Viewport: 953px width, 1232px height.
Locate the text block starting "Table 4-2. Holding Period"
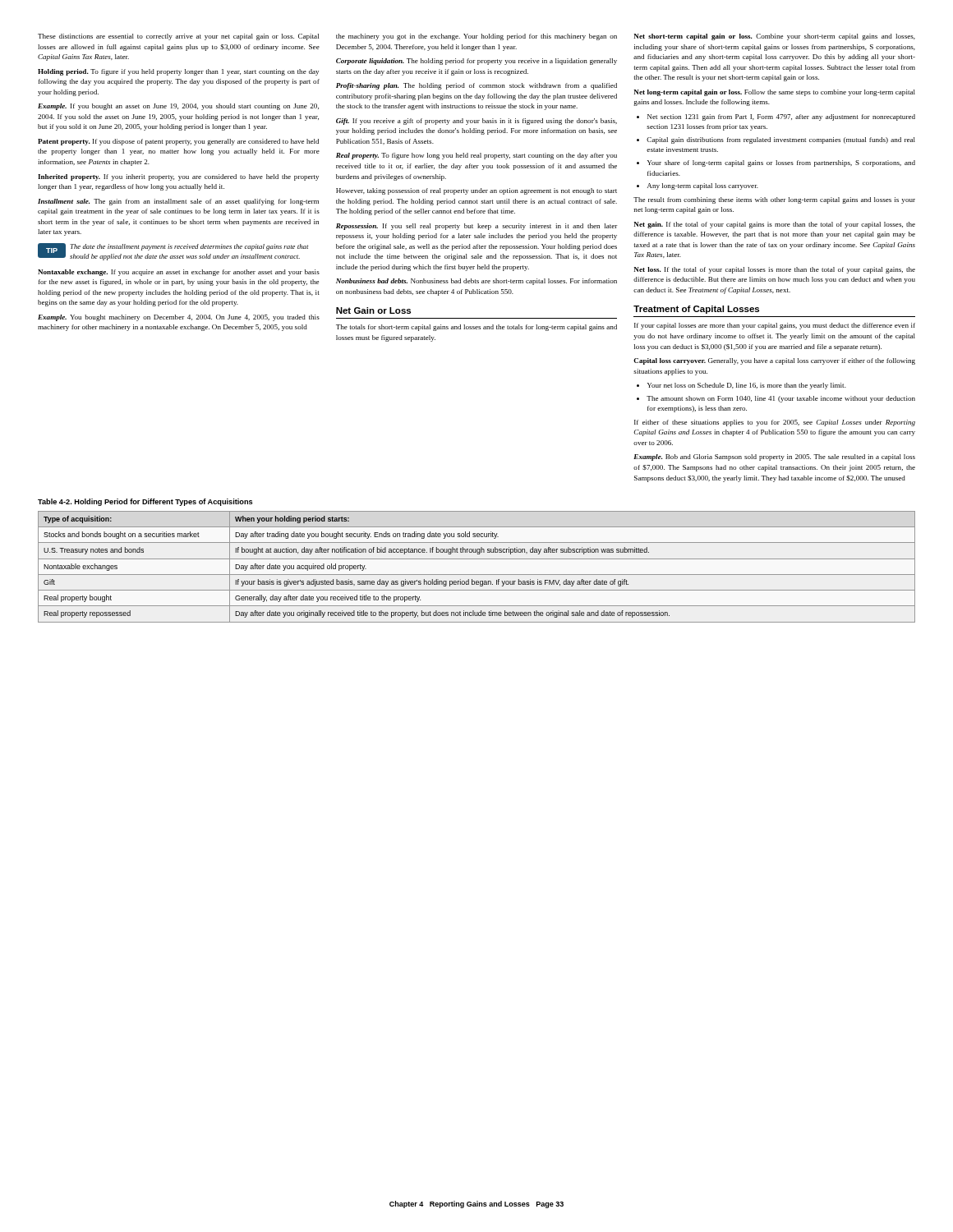click(145, 502)
